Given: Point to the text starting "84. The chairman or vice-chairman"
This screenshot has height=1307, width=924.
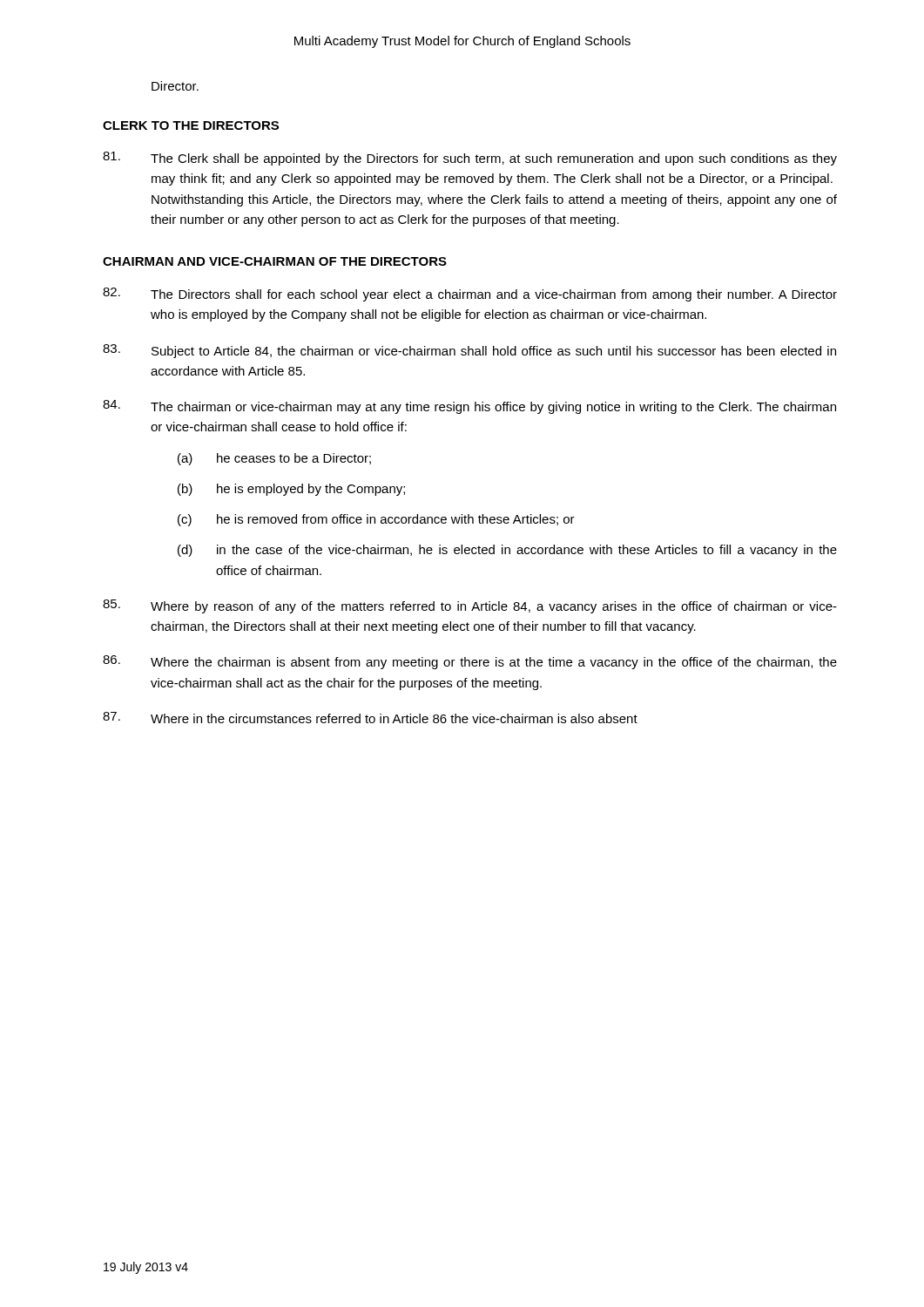Looking at the screenshot, I should click(469, 407).
